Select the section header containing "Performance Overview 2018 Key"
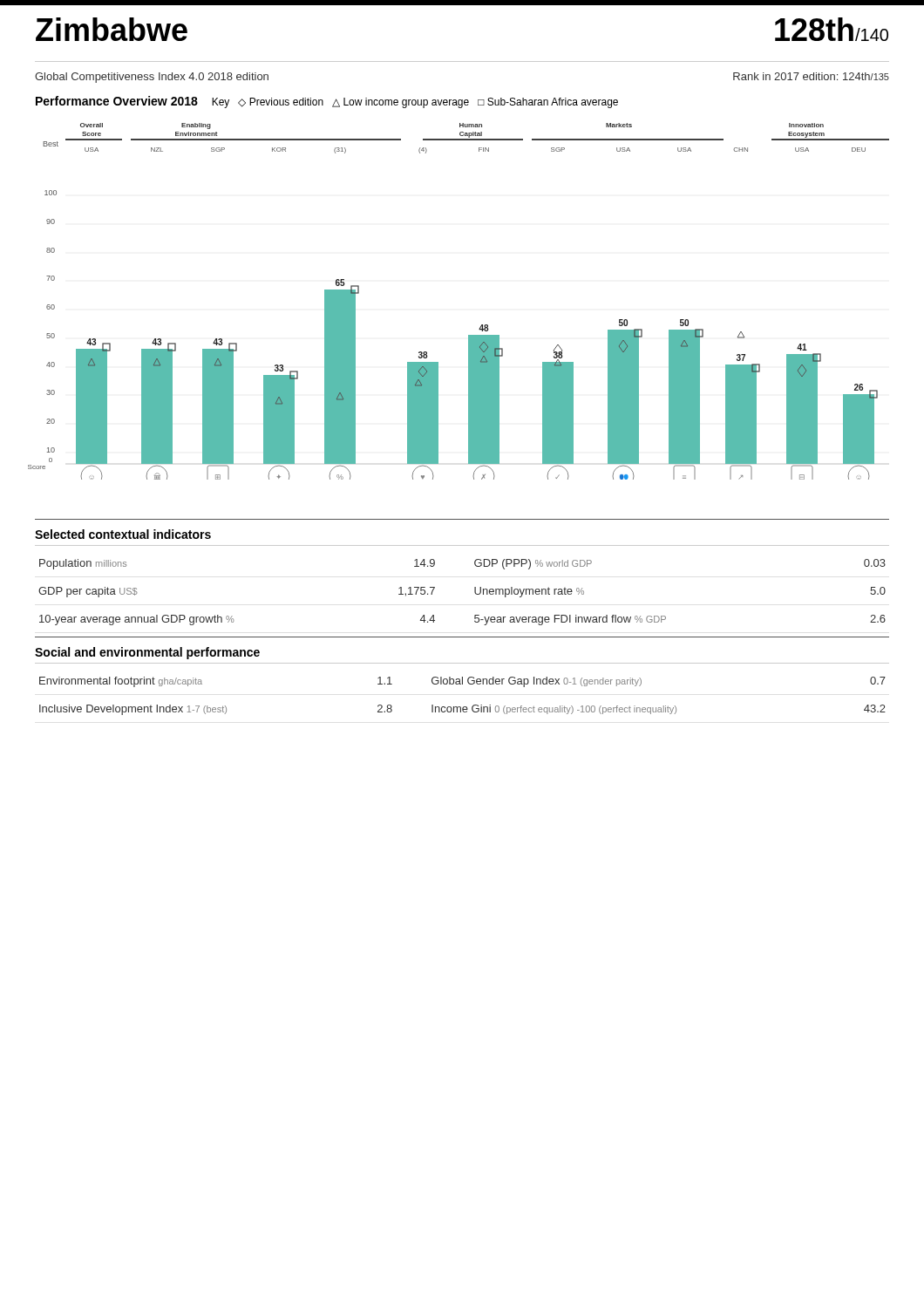This screenshot has height=1308, width=924. click(x=327, y=101)
